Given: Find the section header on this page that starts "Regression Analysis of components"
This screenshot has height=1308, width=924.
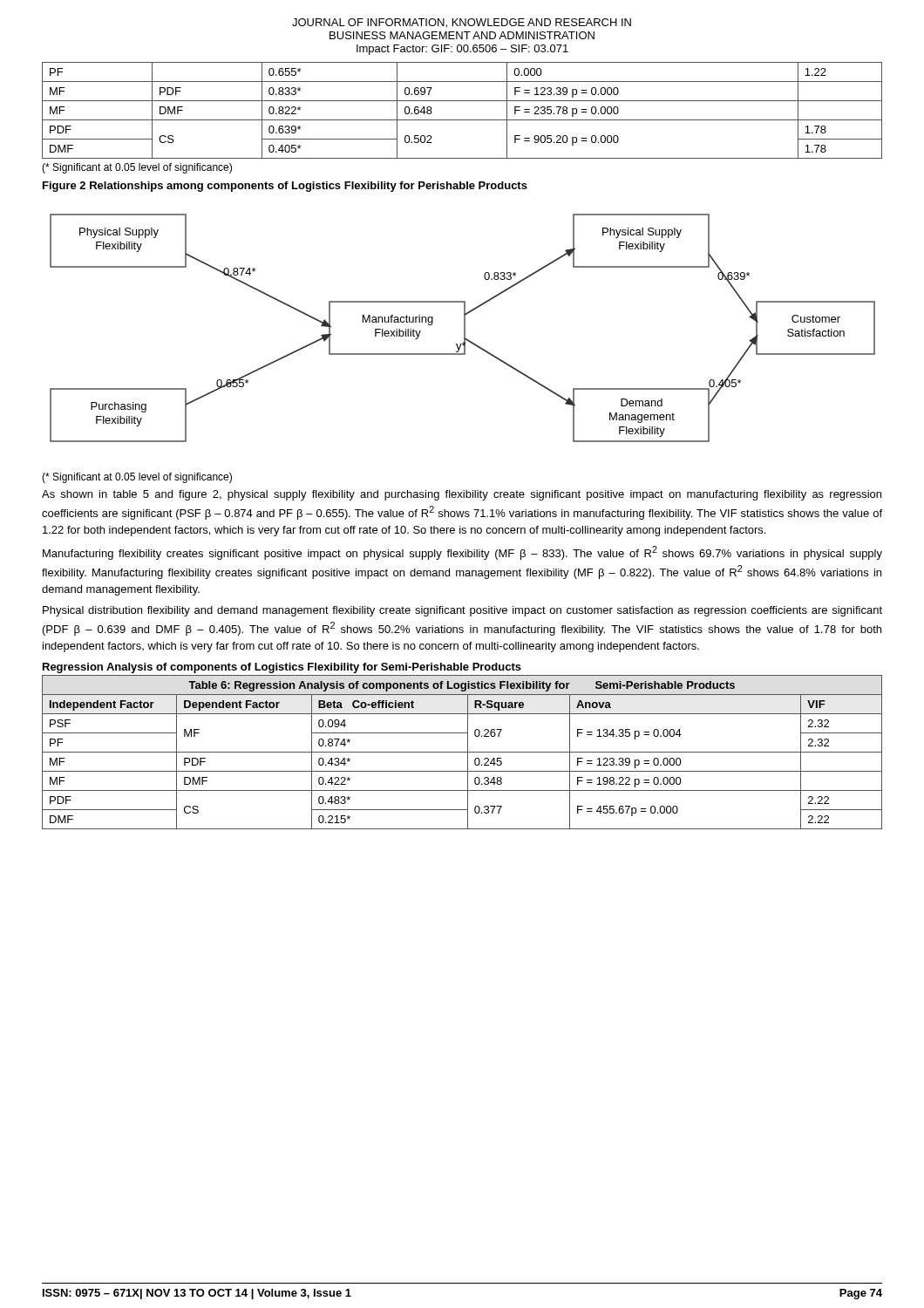Looking at the screenshot, I should coord(282,667).
